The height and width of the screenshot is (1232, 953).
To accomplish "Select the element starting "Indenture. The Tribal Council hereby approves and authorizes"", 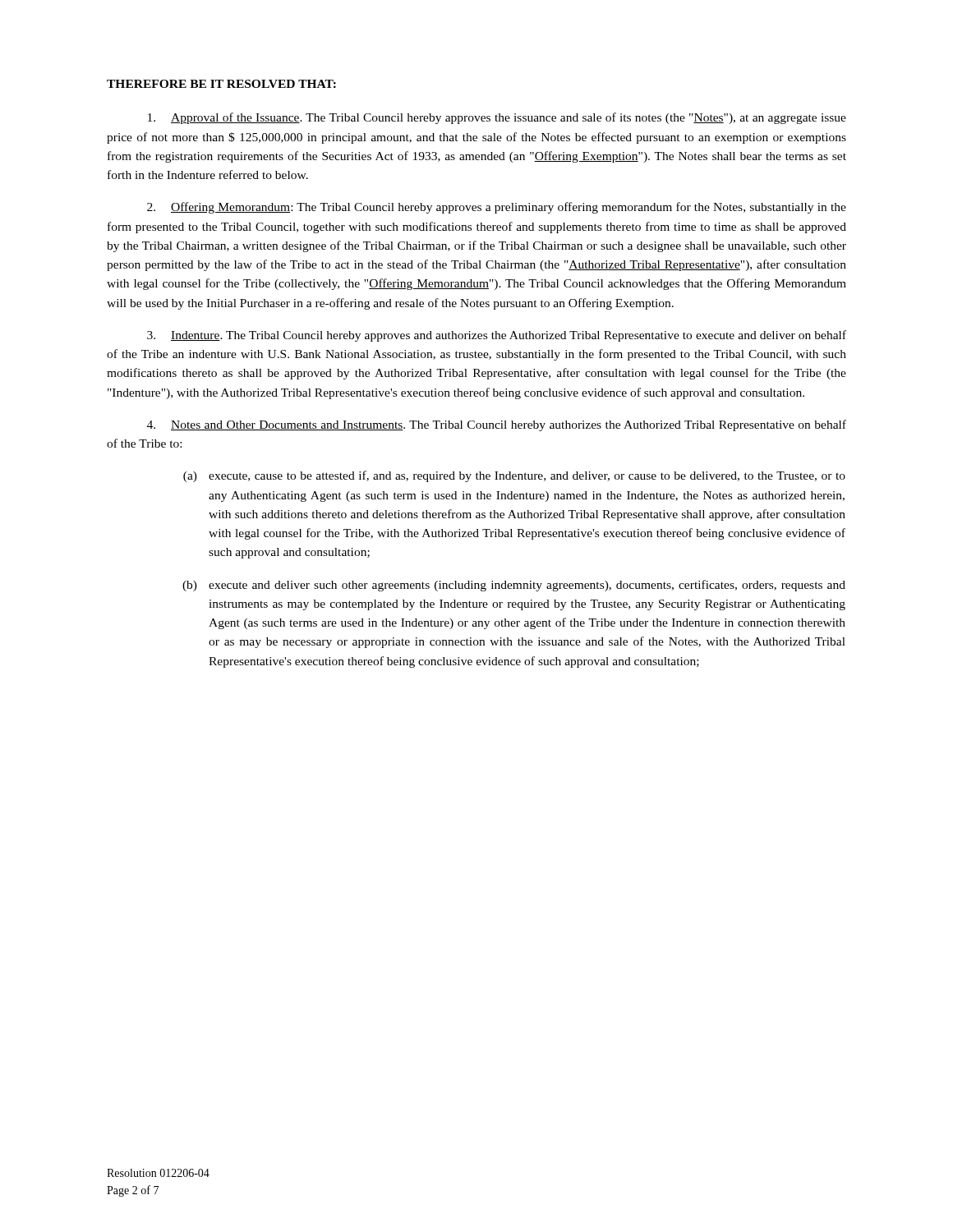I will click(476, 362).
